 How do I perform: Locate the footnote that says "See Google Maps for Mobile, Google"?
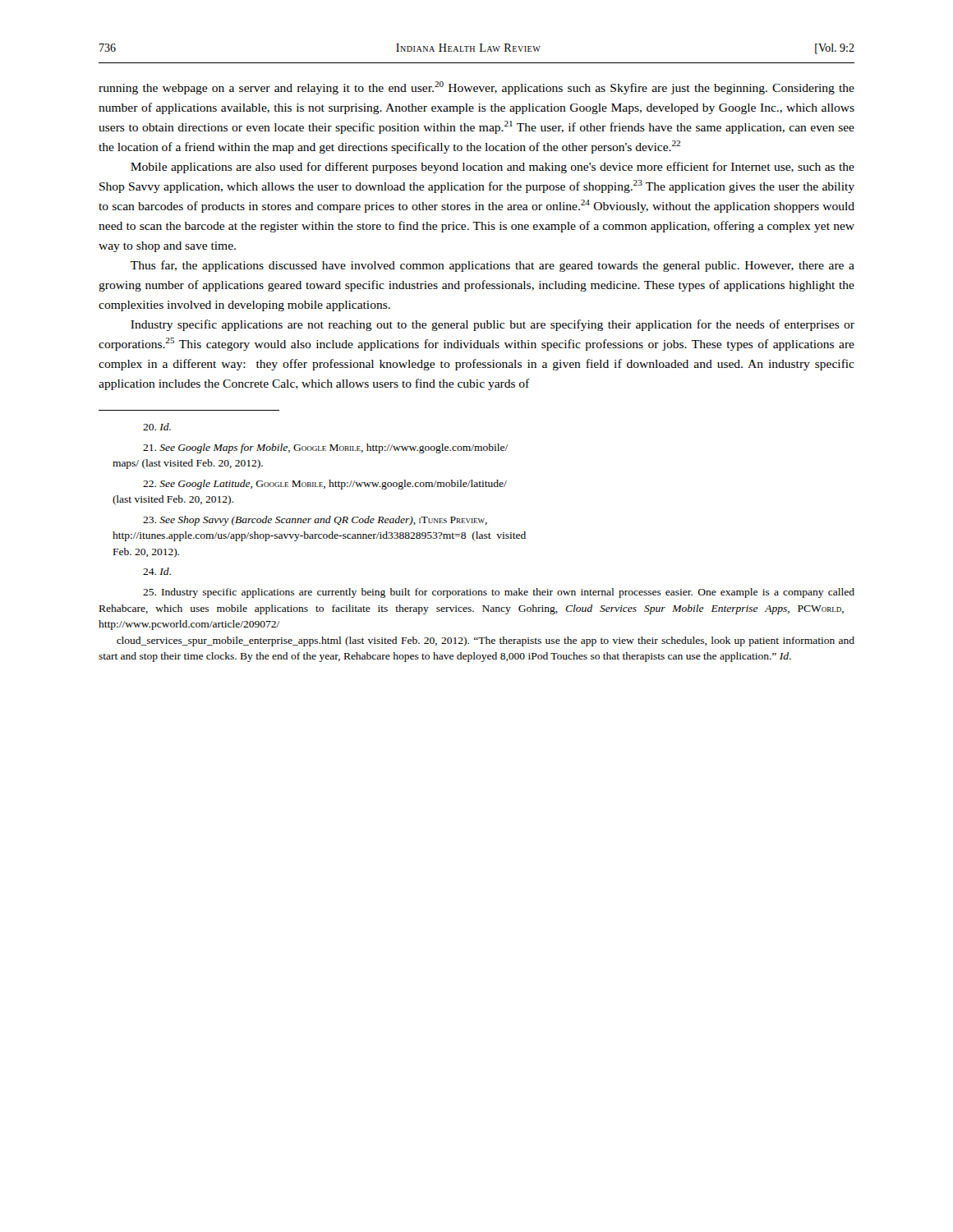click(303, 454)
